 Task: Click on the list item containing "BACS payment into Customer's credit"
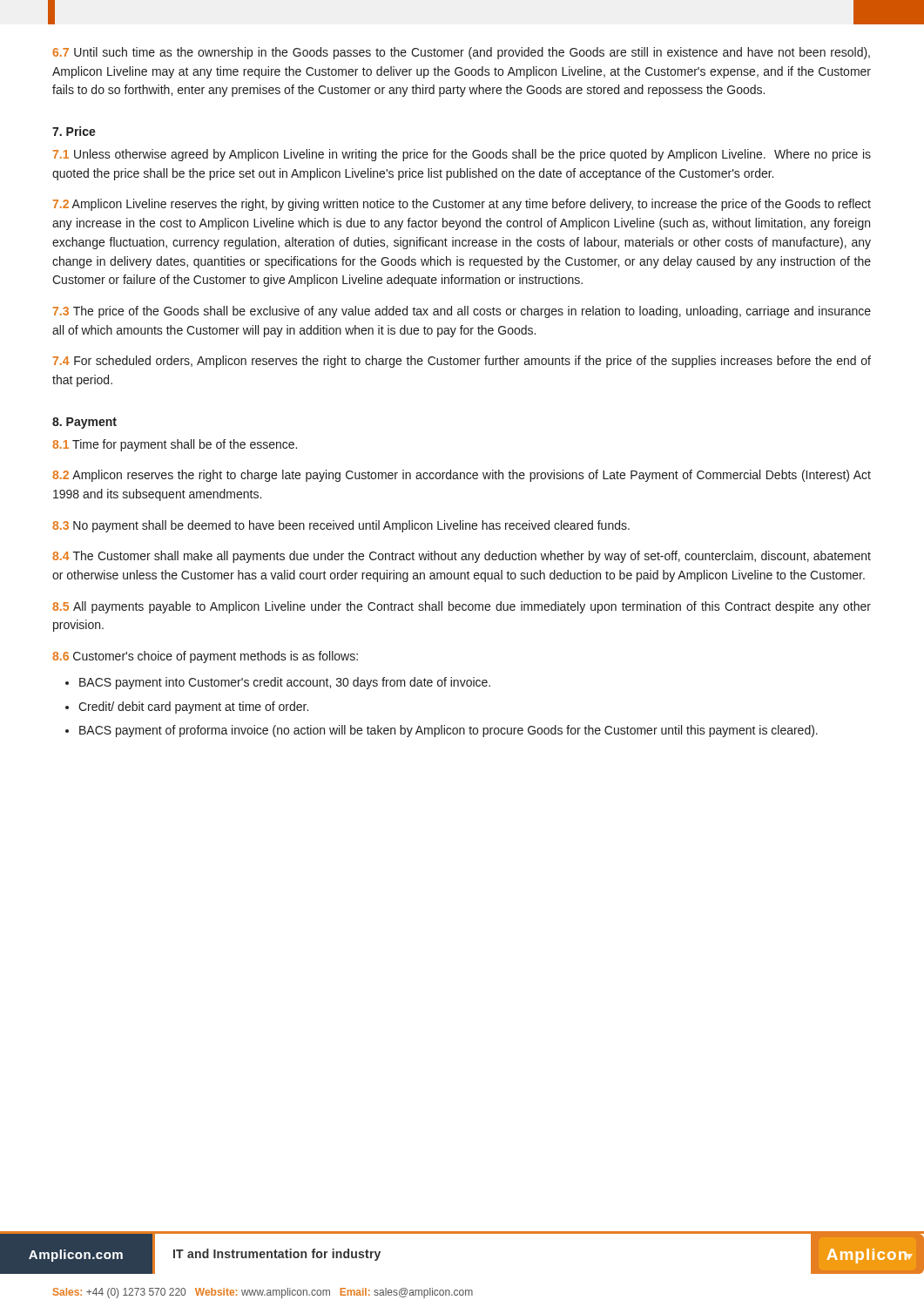coord(285,682)
